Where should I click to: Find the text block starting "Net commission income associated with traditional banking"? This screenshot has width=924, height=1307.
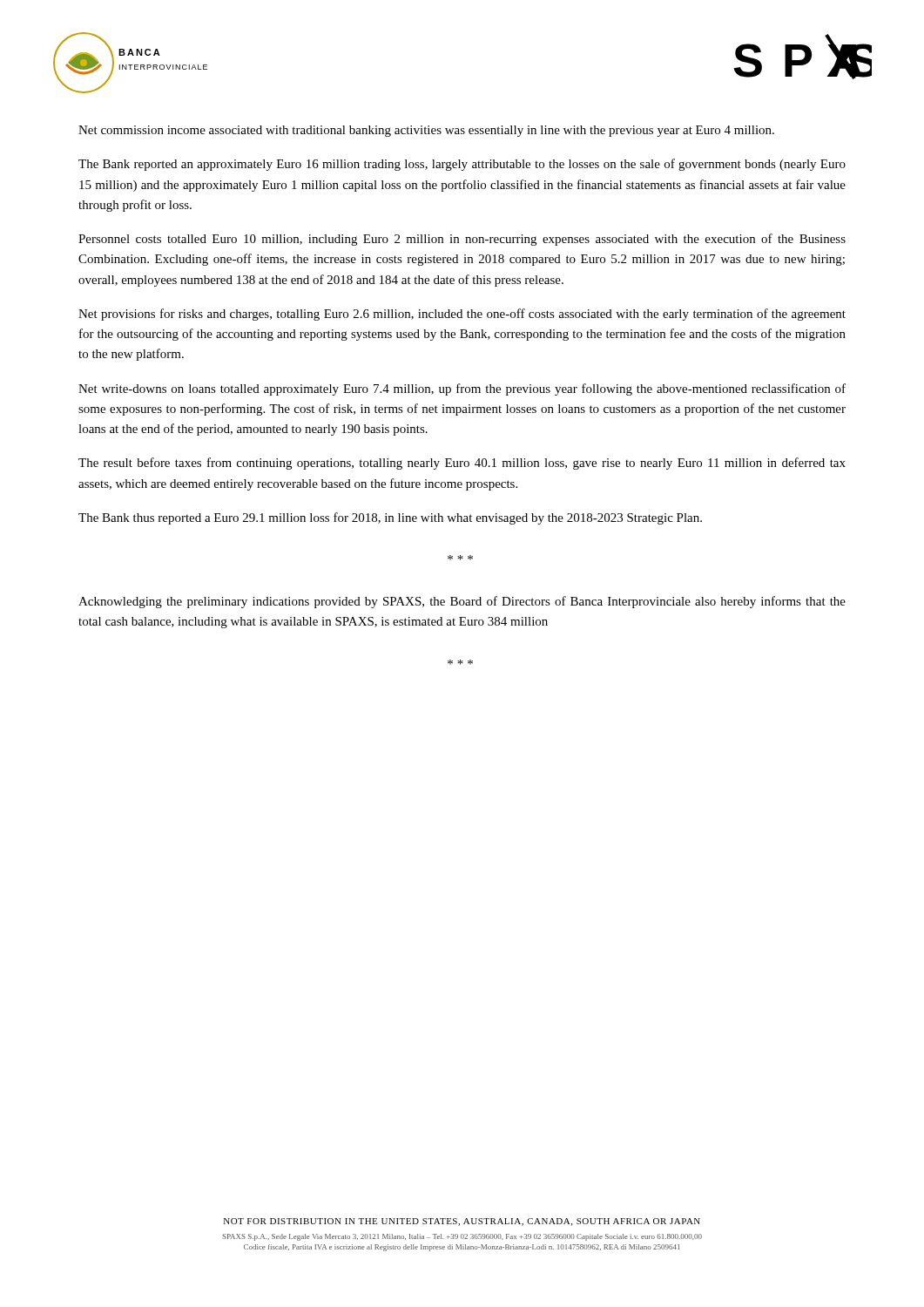[x=427, y=130]
